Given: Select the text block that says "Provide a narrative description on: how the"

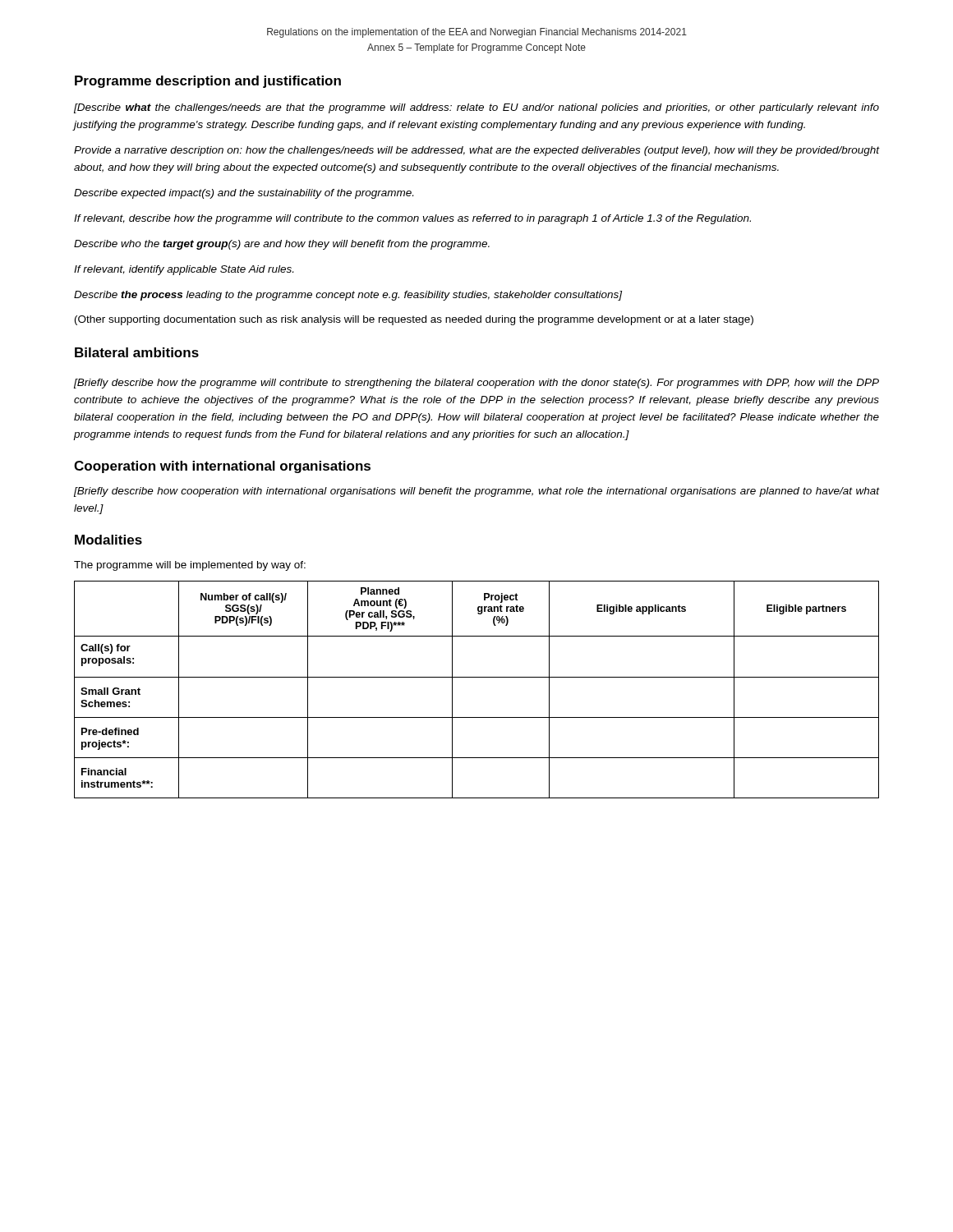Looking at the screenshot, I should (476, 158).
